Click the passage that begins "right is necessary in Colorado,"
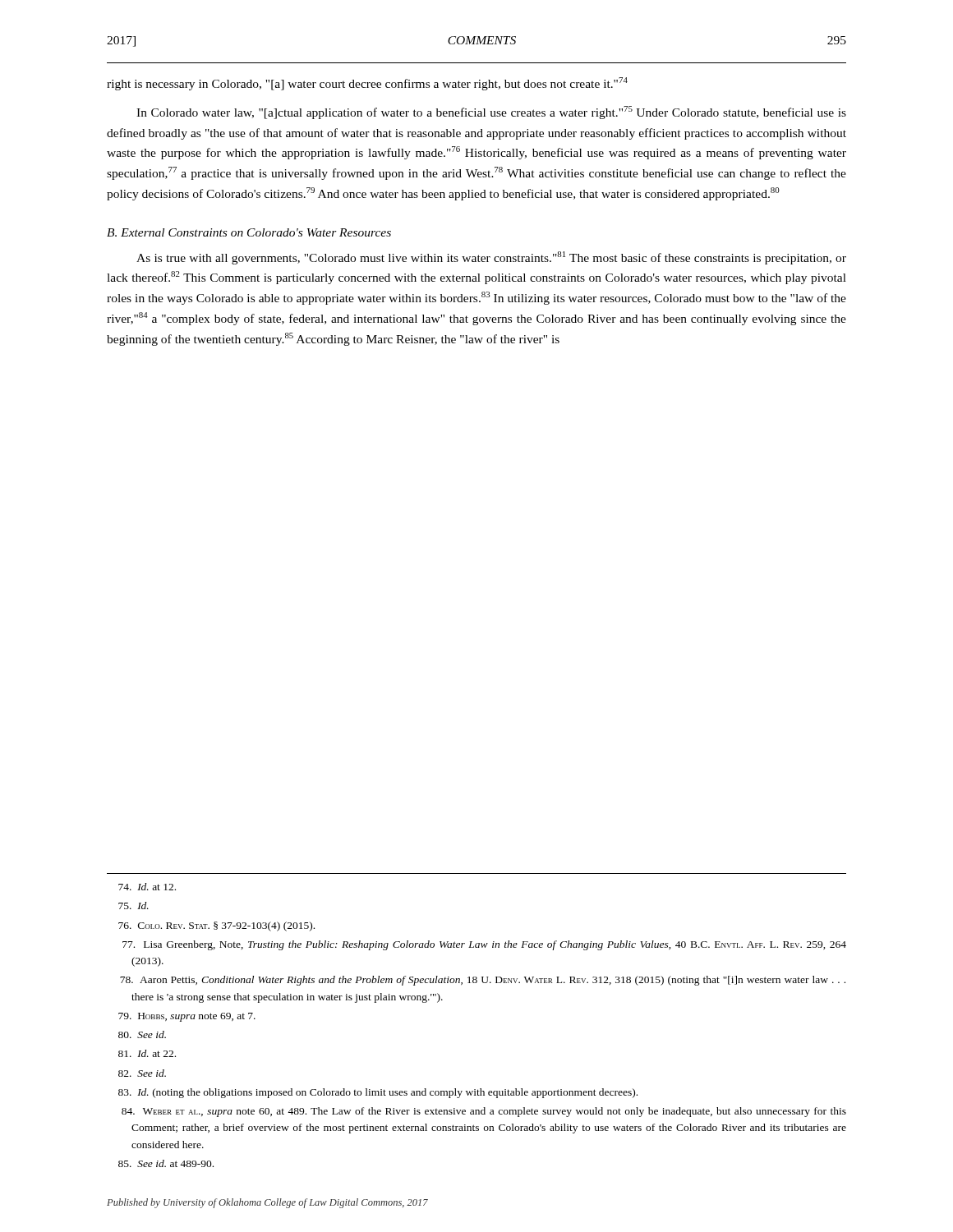953x1232 pixels. pyautogui.click(x=367, y=82)
